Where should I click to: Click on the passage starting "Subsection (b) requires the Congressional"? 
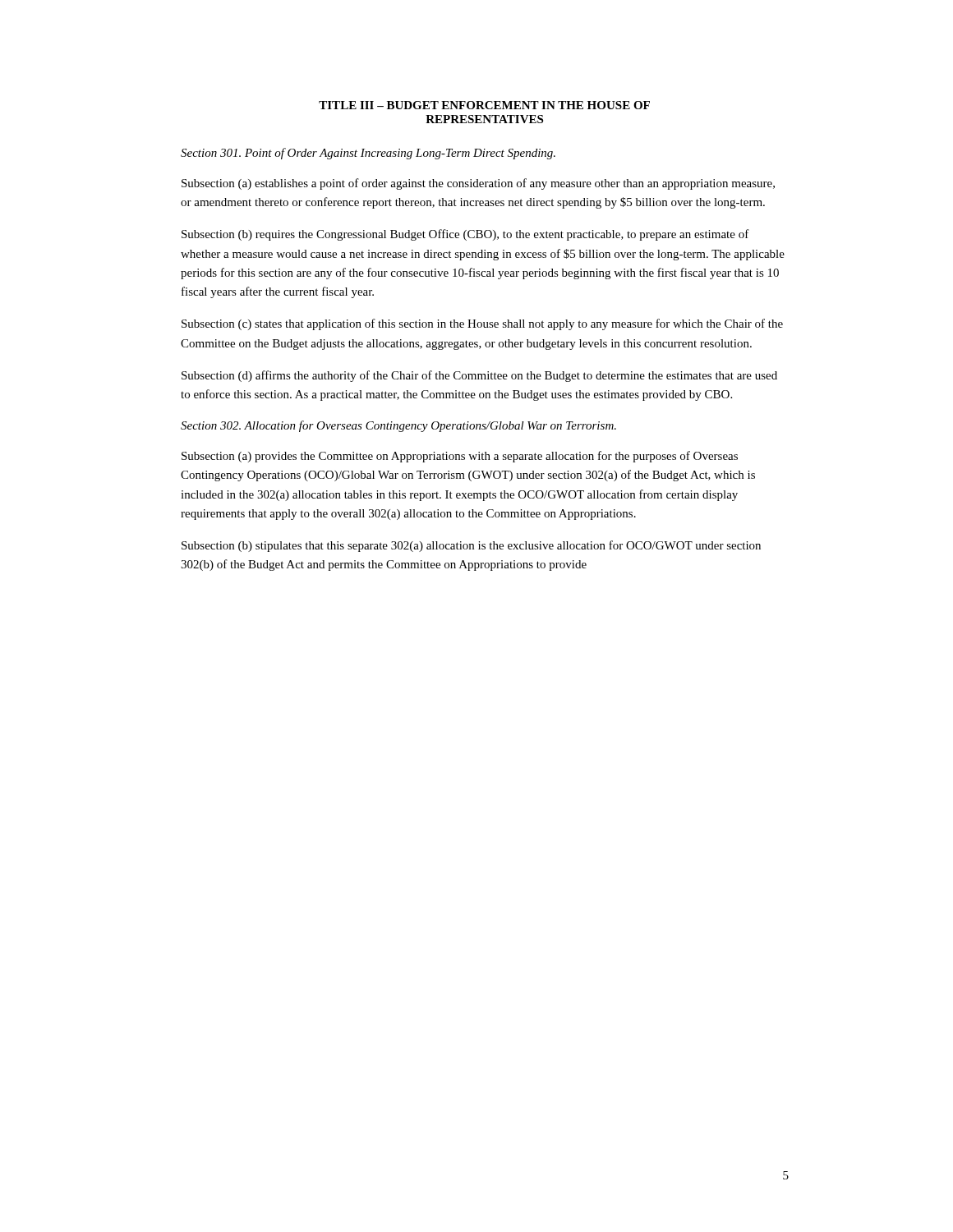pyautogui.click(x=483, y=263)
